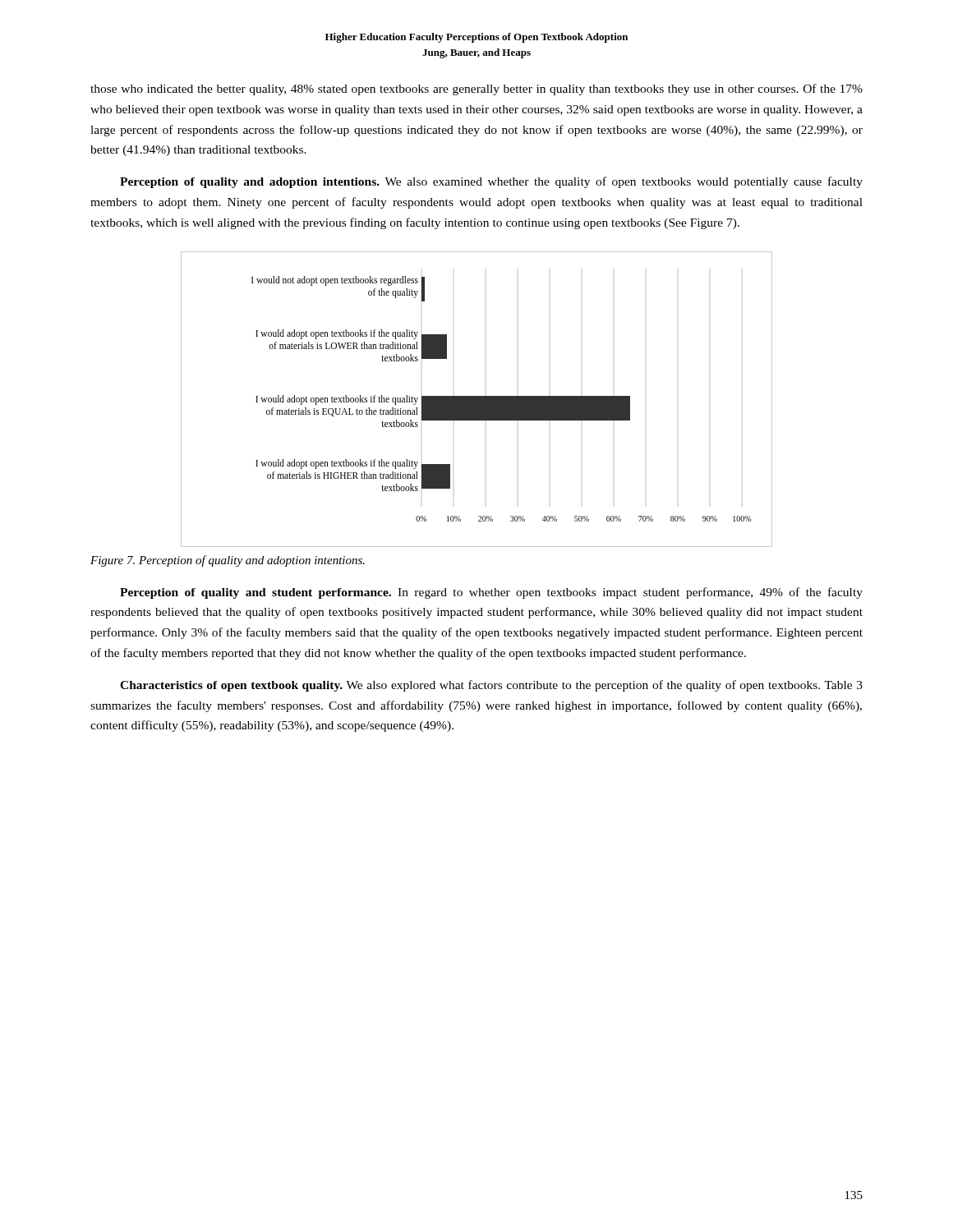Screen dimensions: 1232x953
Task: Point to the caption beginning "Figure 7. Perception of quality and adoption"
Action: click(x=228, y=560)
